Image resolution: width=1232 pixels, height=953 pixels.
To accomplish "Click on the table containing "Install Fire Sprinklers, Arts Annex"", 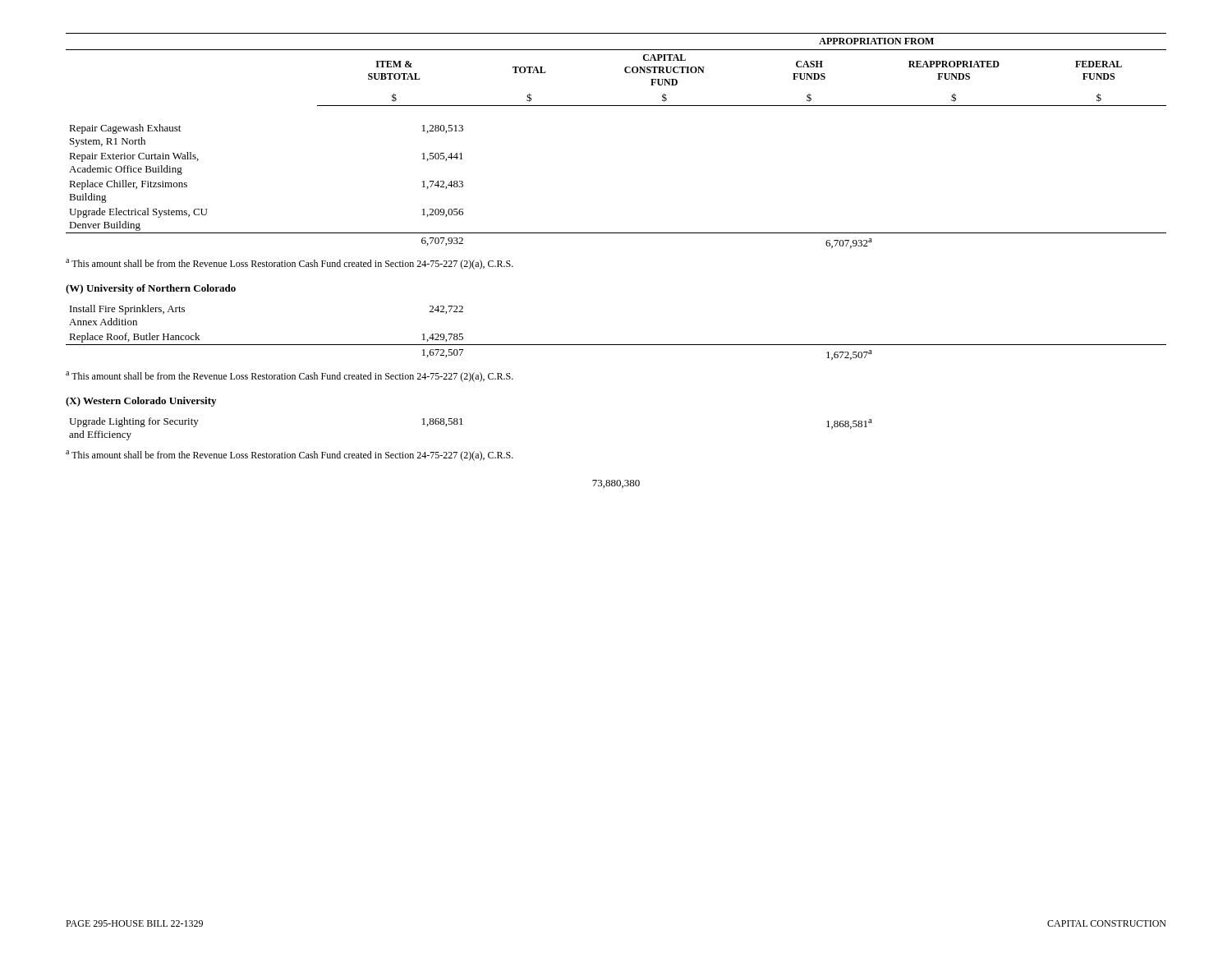I will 616,332.
